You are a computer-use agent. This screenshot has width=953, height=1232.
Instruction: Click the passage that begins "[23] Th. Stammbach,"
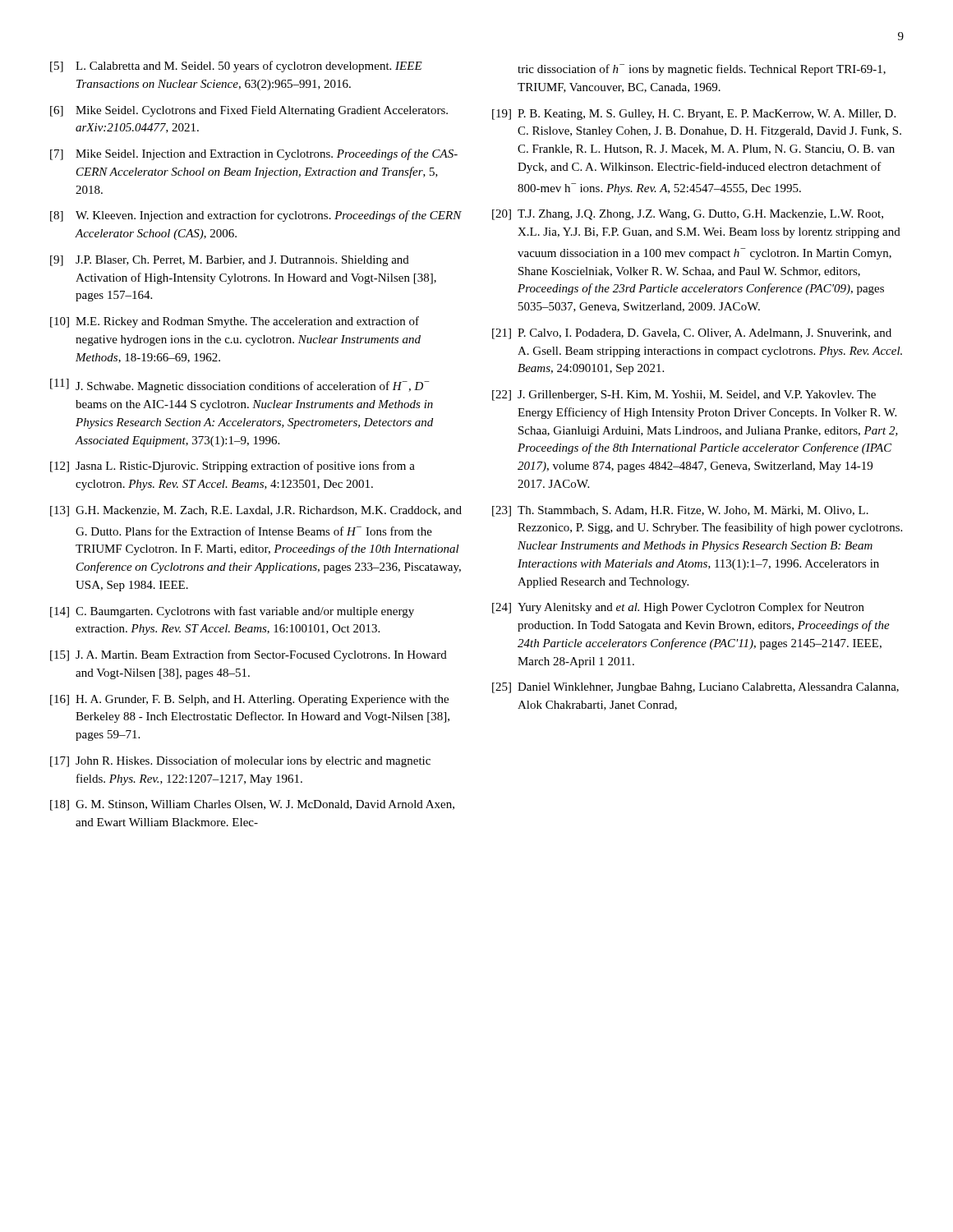[698, 546]
